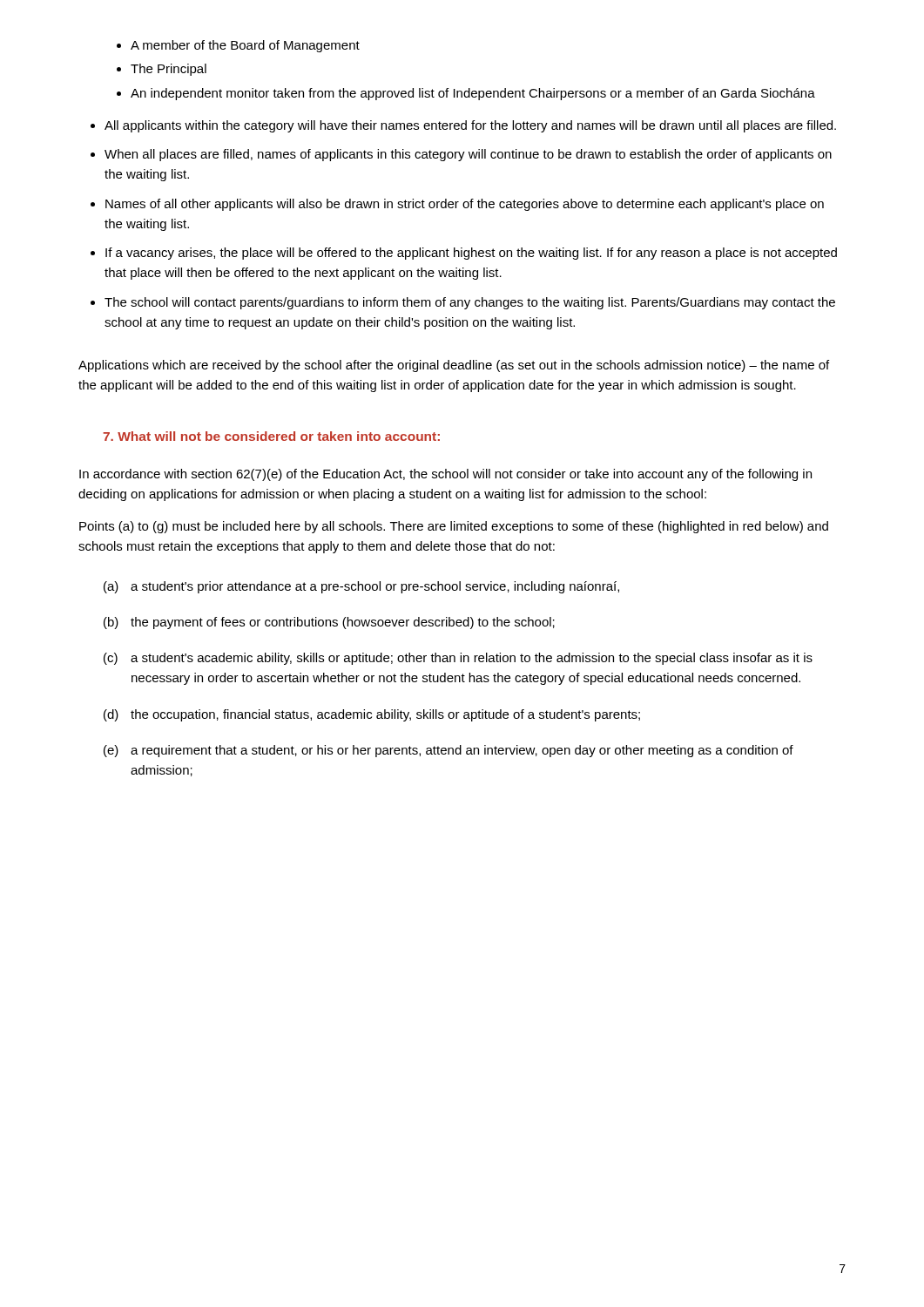This screenshot has height=1307, width=924.
Task: Select the region starting "Applications which are received by the school after"
Action: [x=454, y=375]
